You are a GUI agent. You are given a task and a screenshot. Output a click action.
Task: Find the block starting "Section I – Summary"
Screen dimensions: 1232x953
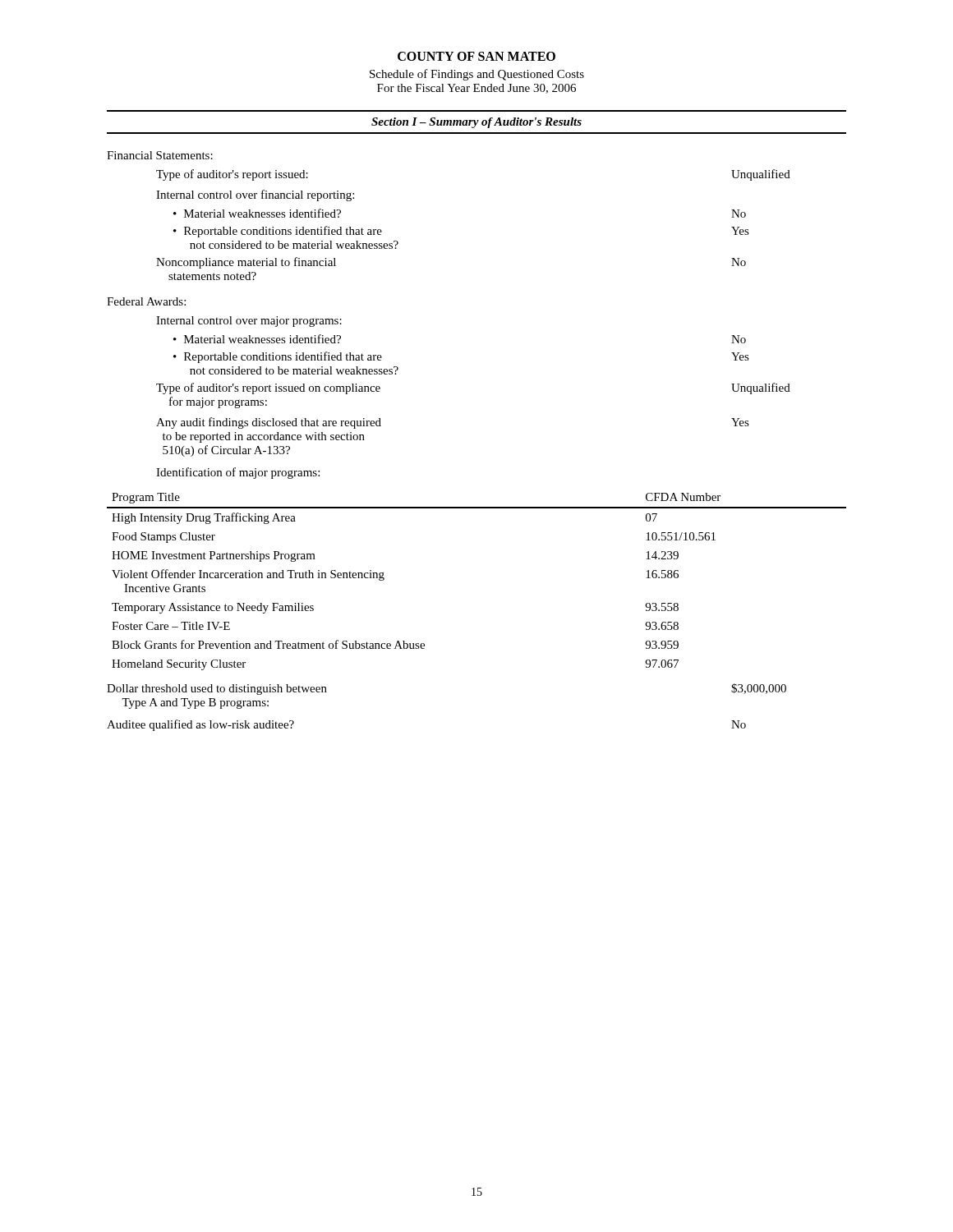click(476, 122)
